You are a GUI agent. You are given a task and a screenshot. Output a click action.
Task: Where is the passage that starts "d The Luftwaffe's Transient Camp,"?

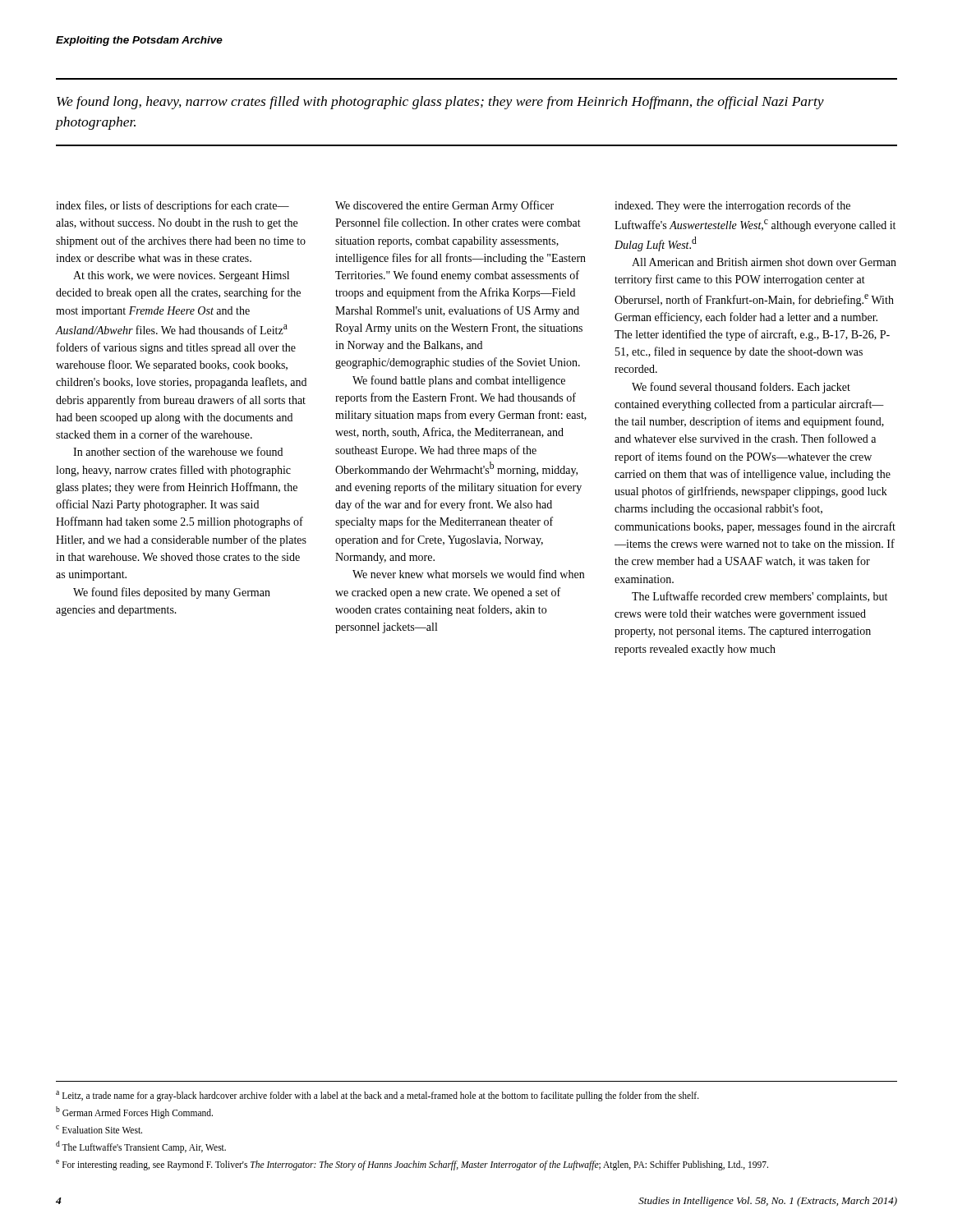[141, 1146]
